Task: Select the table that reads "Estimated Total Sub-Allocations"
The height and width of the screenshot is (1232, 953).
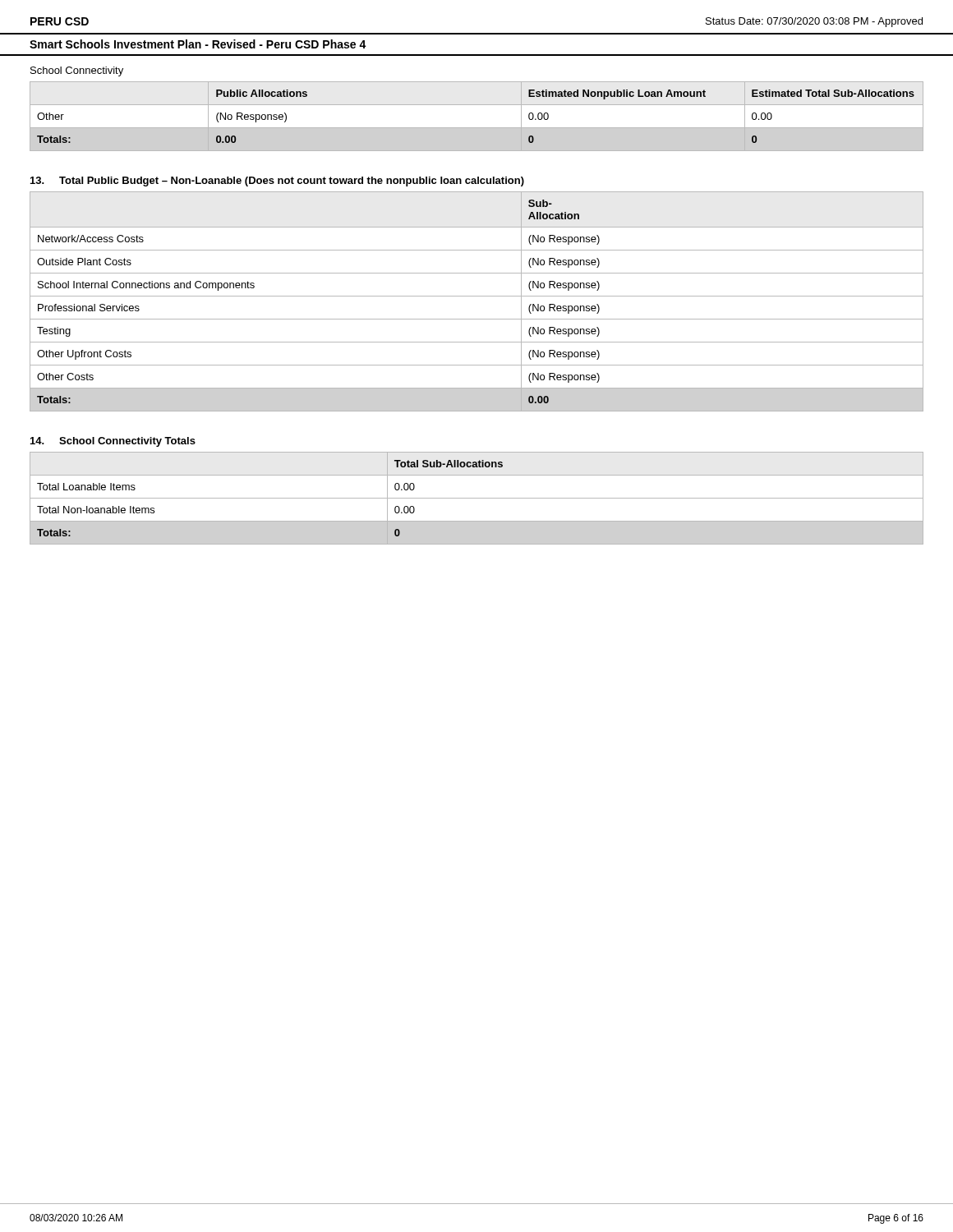Action: click(x=476, y=116)
